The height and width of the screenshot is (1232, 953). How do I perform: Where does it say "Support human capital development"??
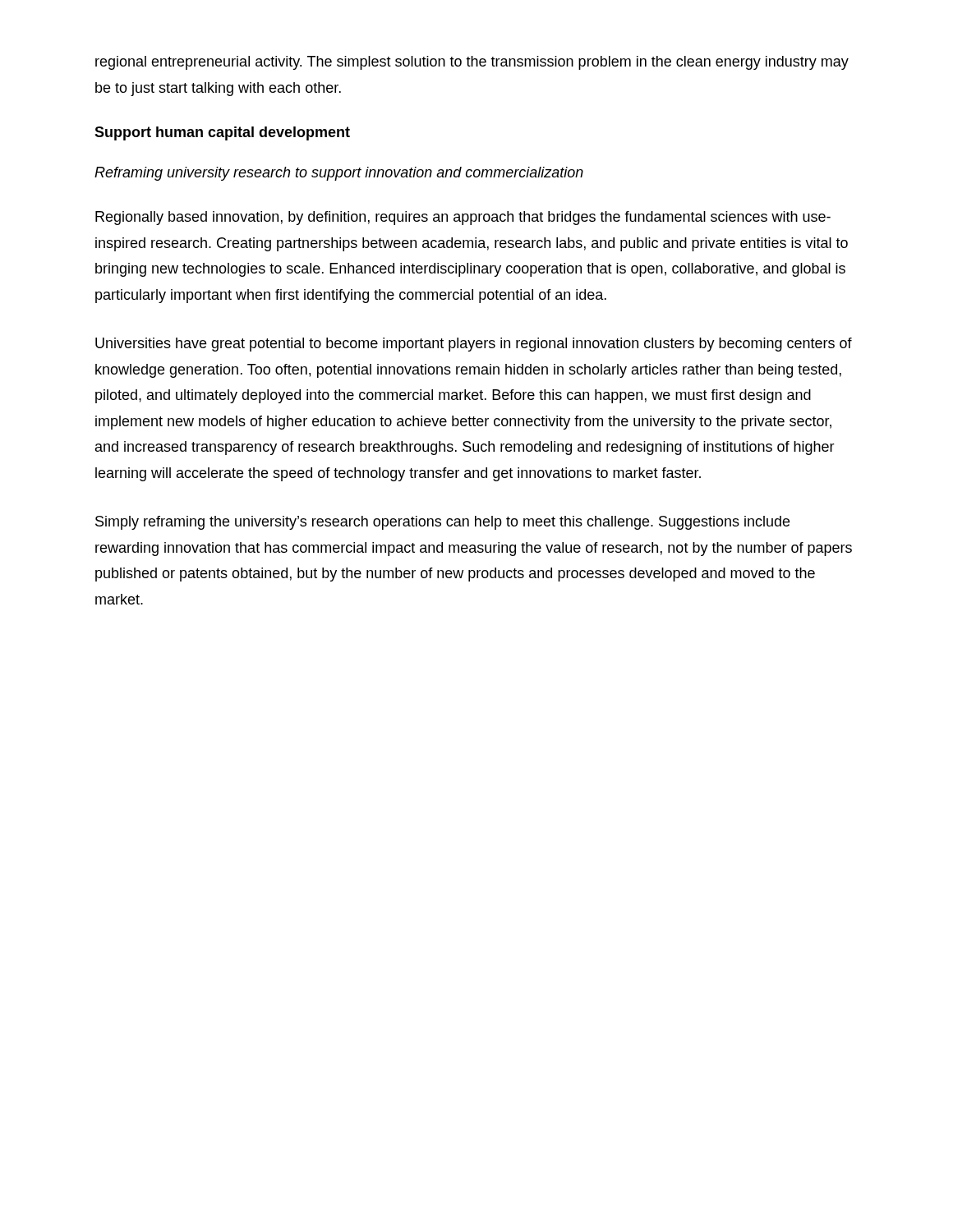coord(222,132)
